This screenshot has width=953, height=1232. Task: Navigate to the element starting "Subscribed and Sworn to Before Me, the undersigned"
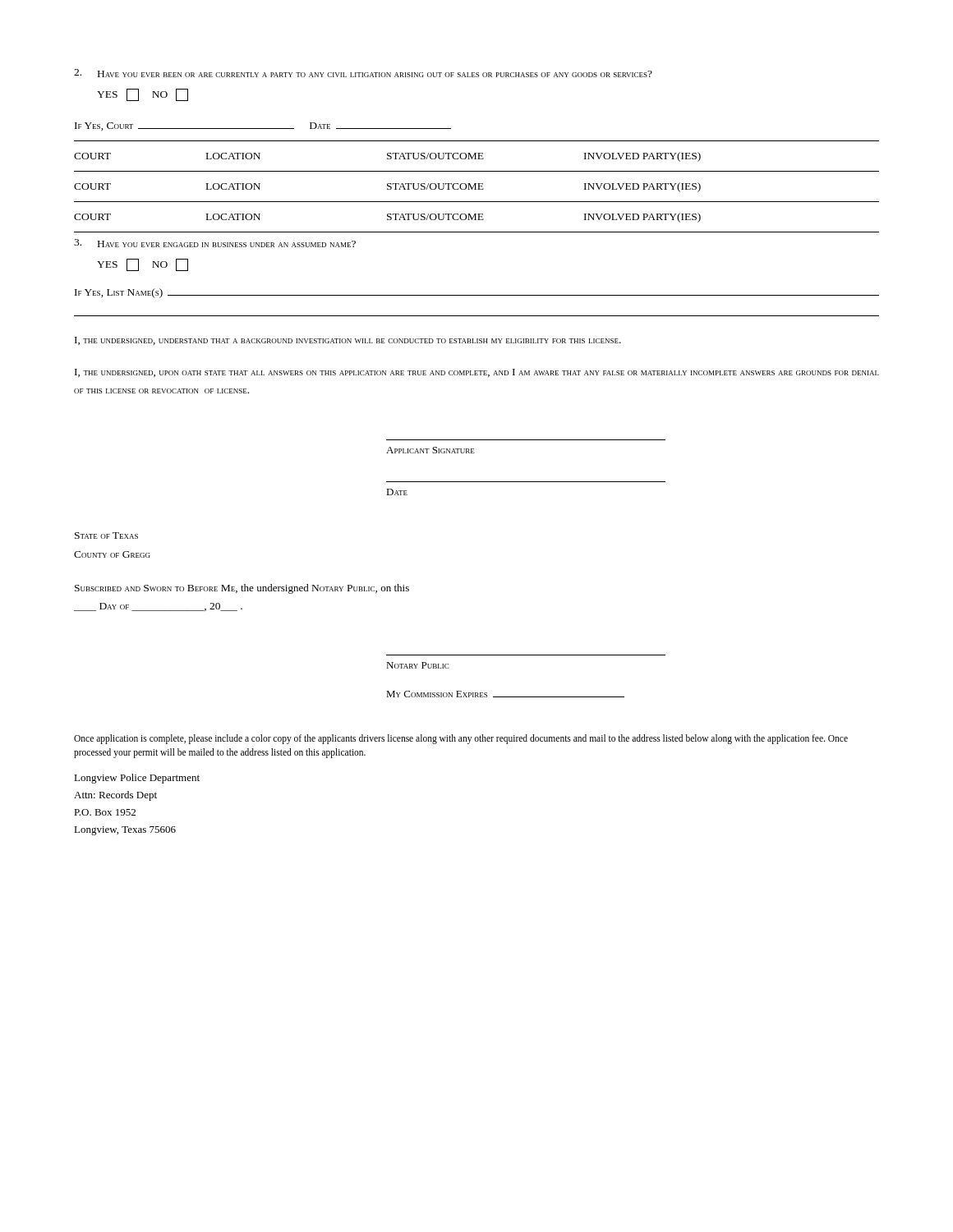tap(242, 597)
